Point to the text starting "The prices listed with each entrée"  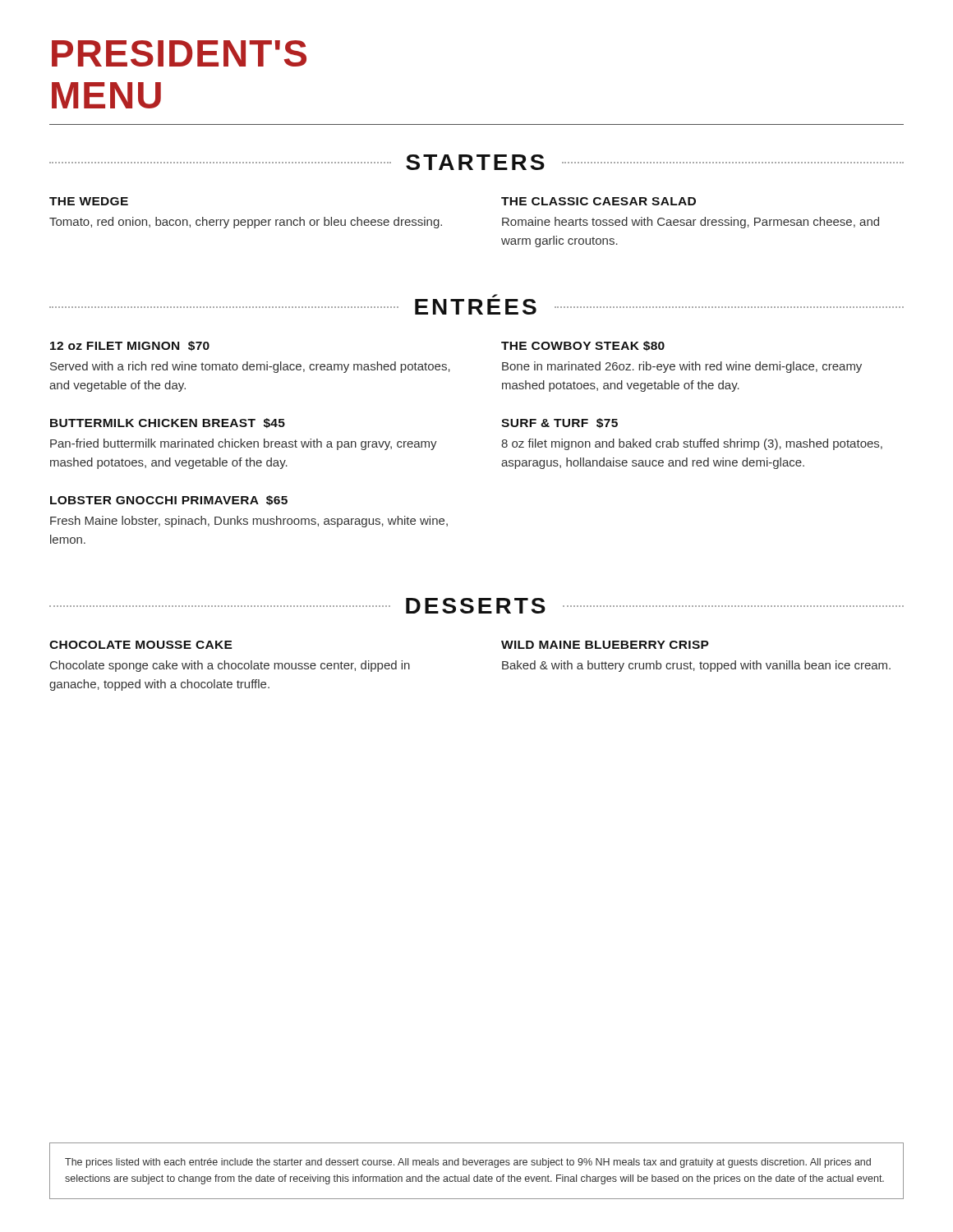click(475, 1170)
